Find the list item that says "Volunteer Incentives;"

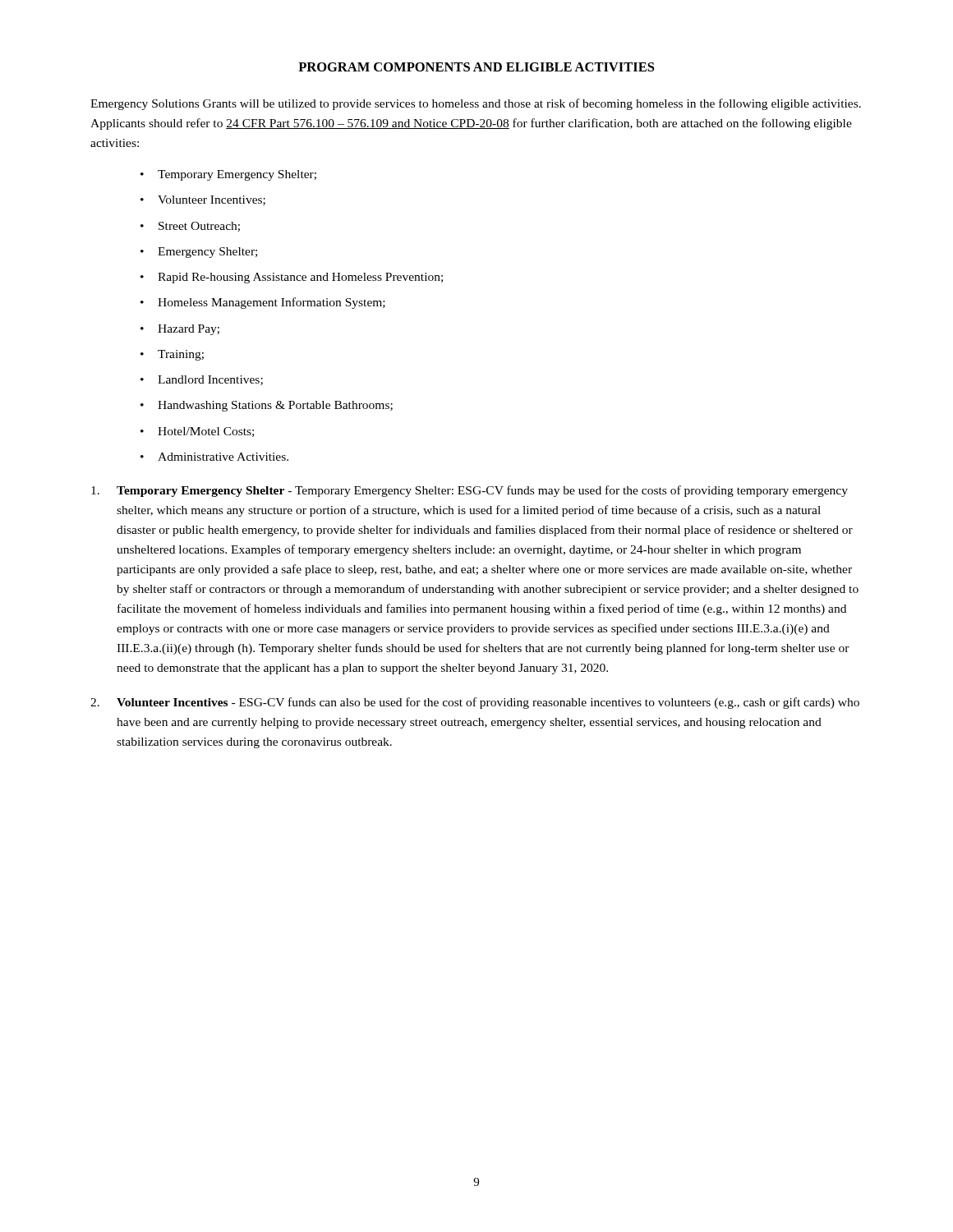pos(212,199)
